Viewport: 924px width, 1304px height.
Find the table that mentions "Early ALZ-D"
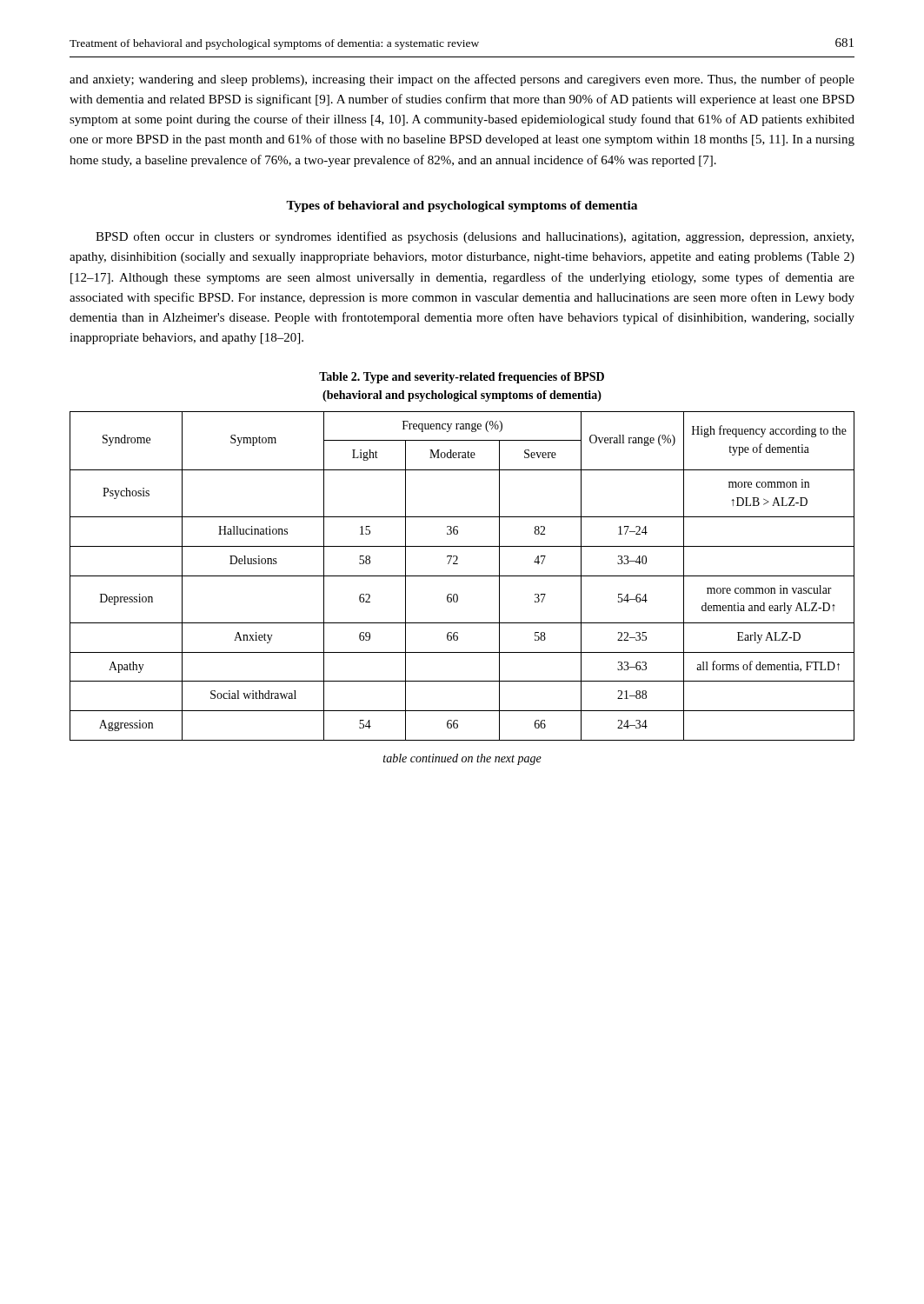pos(462,576)
